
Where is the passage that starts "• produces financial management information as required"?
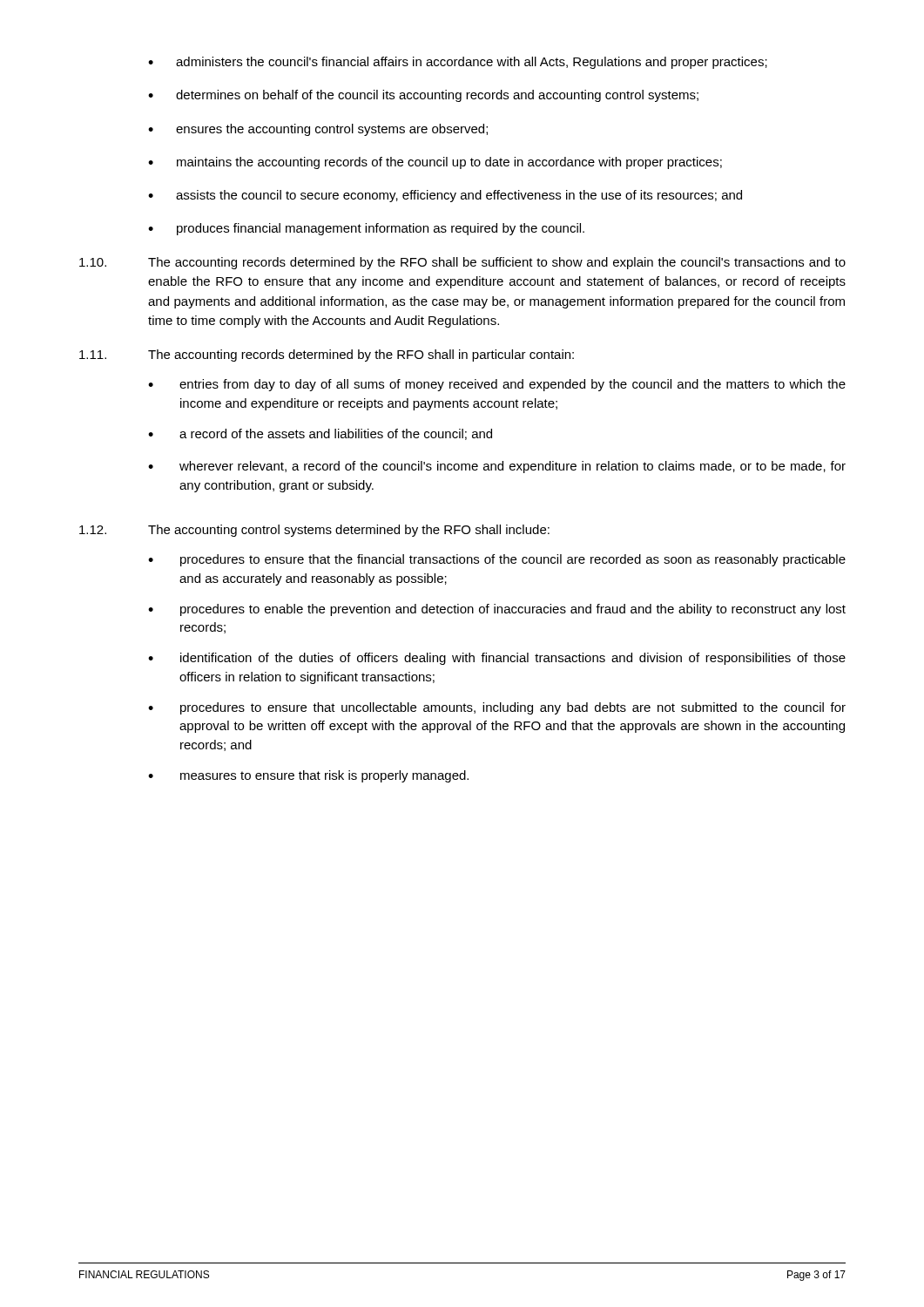(x=497, y=230)
